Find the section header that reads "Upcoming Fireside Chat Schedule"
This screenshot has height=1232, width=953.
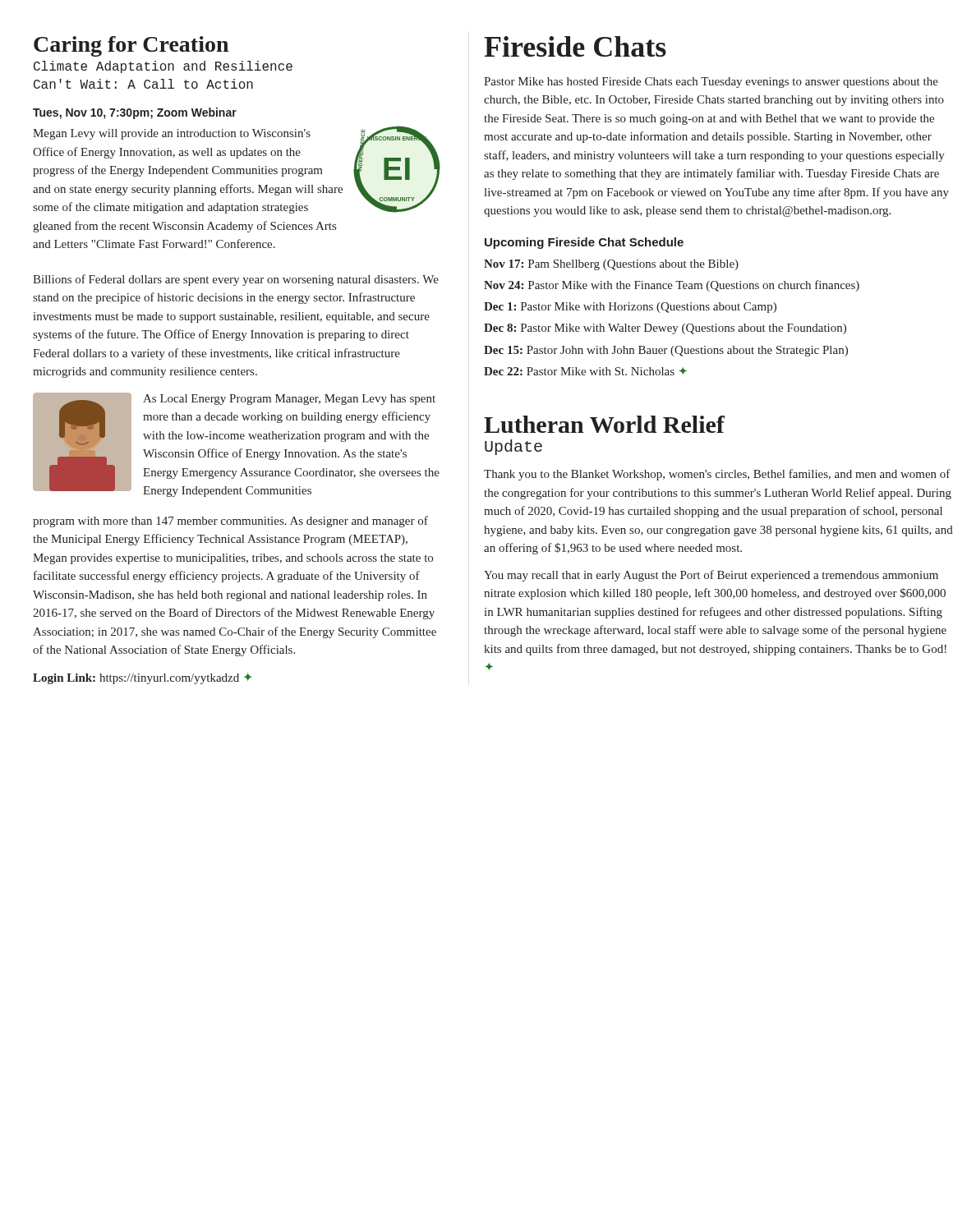(584, 243)
